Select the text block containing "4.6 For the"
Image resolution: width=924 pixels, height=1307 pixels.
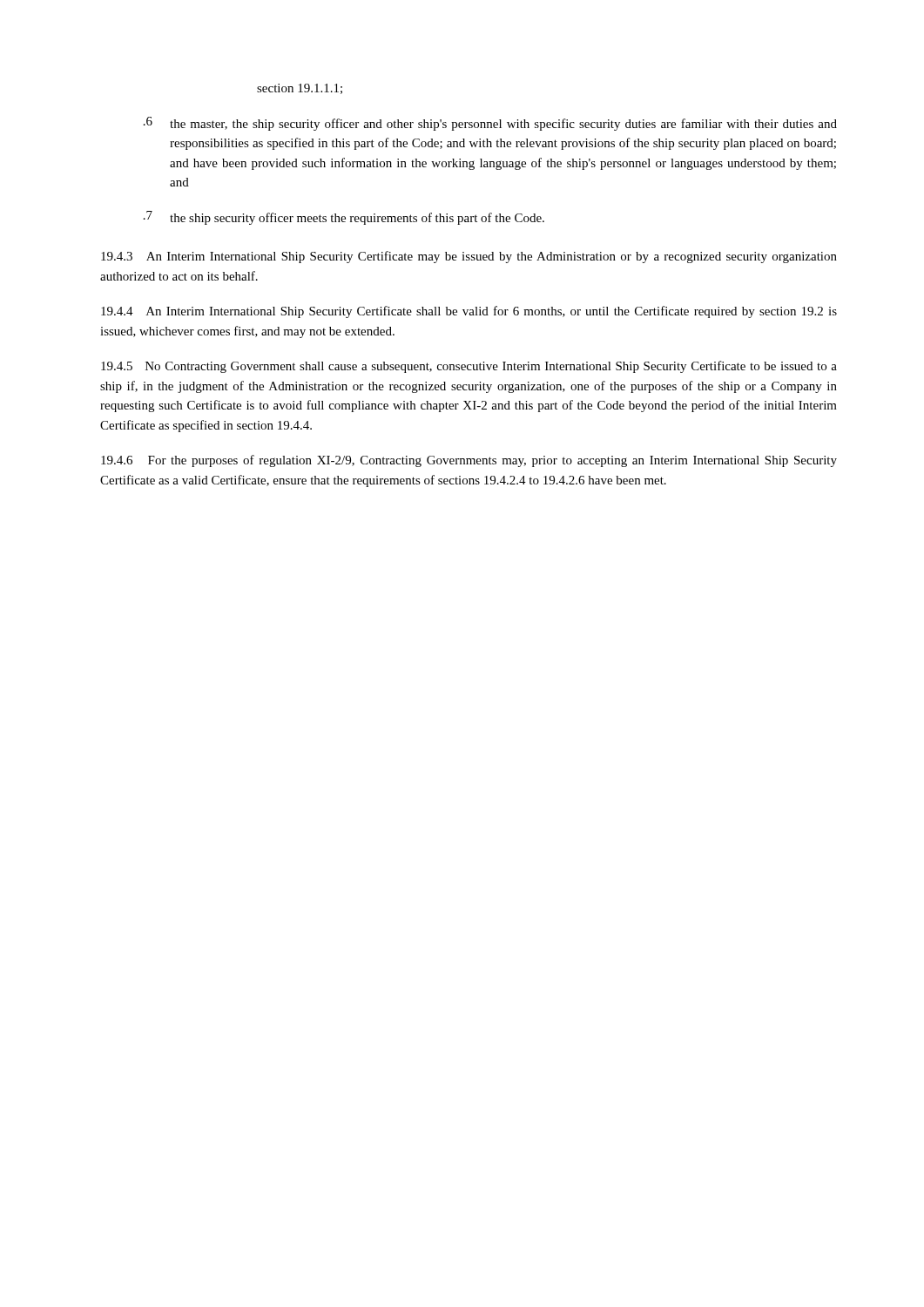point(469,470)
